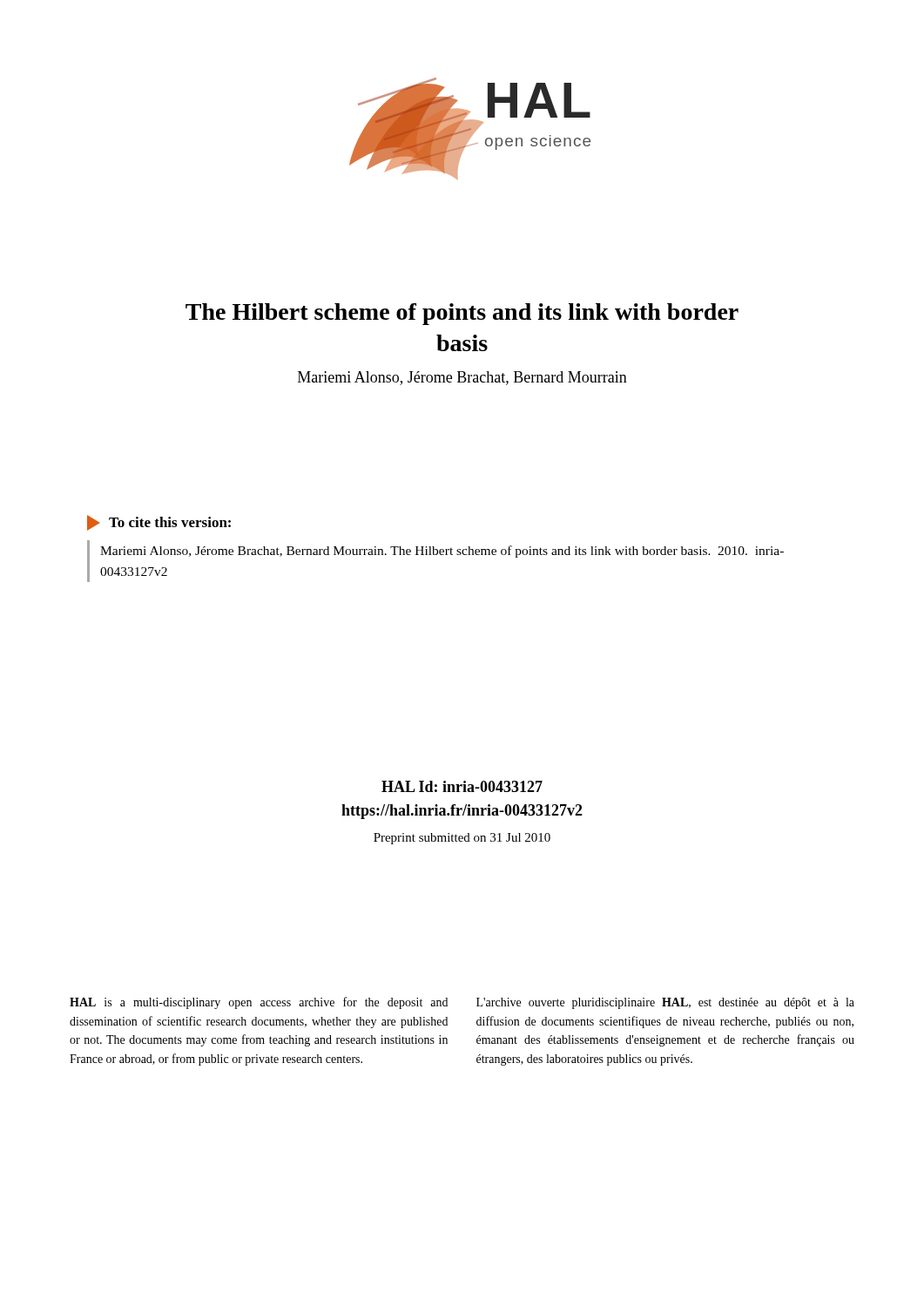Select a logo
This screenshot has height=1307, width=924.
point(462,113)
